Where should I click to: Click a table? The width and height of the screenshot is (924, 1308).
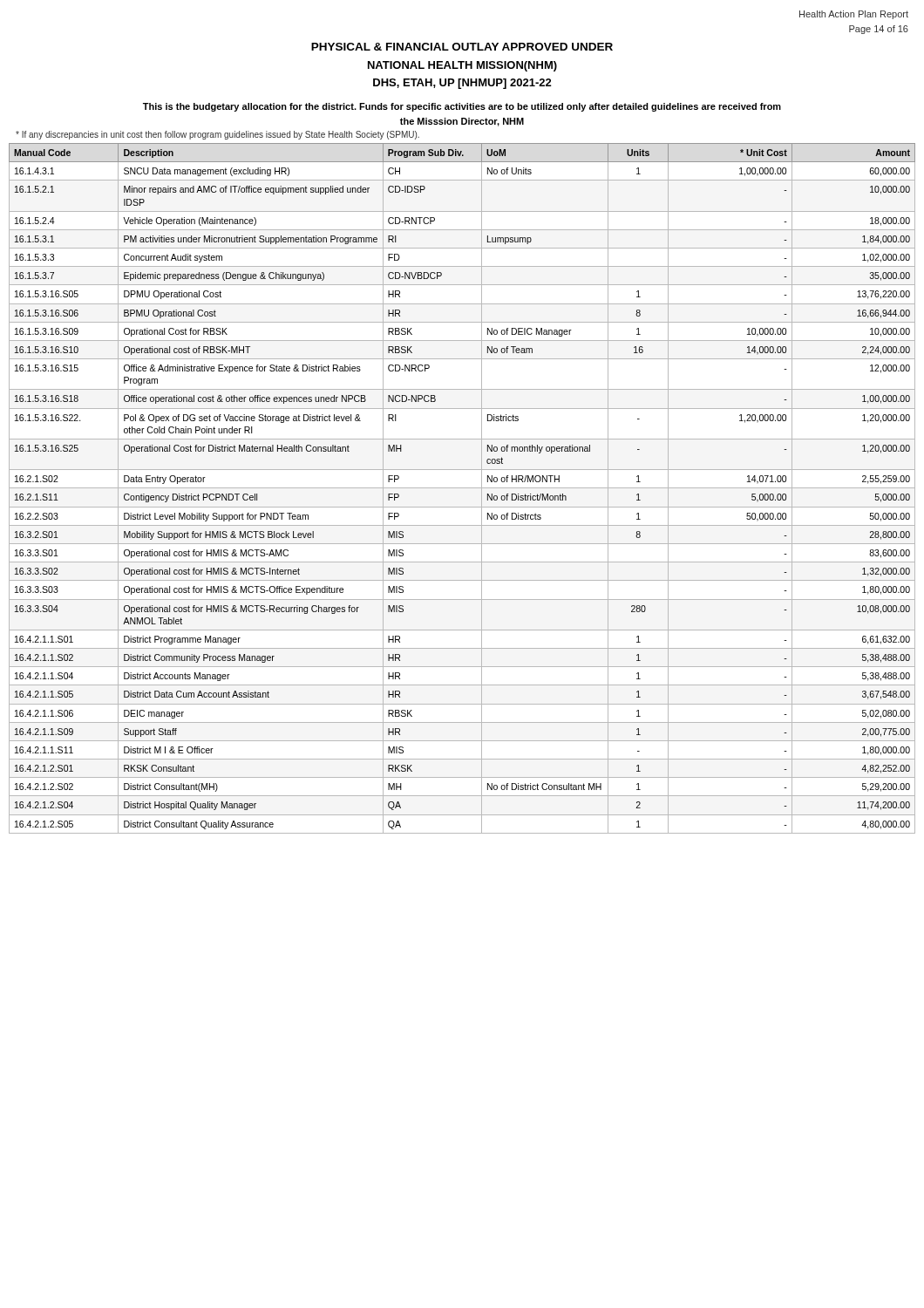click(462, 488)
